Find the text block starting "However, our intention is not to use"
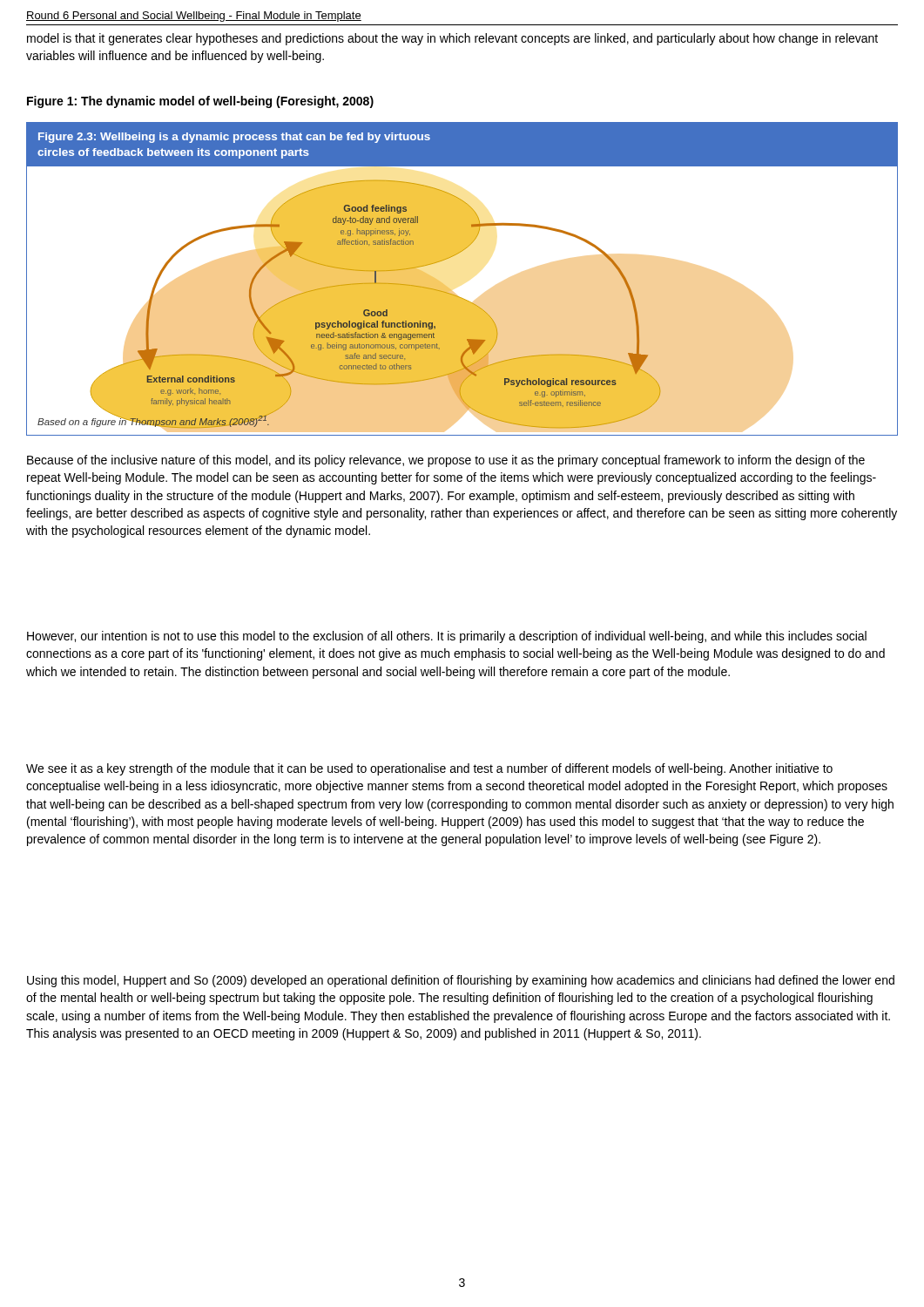 pos(456,654)
